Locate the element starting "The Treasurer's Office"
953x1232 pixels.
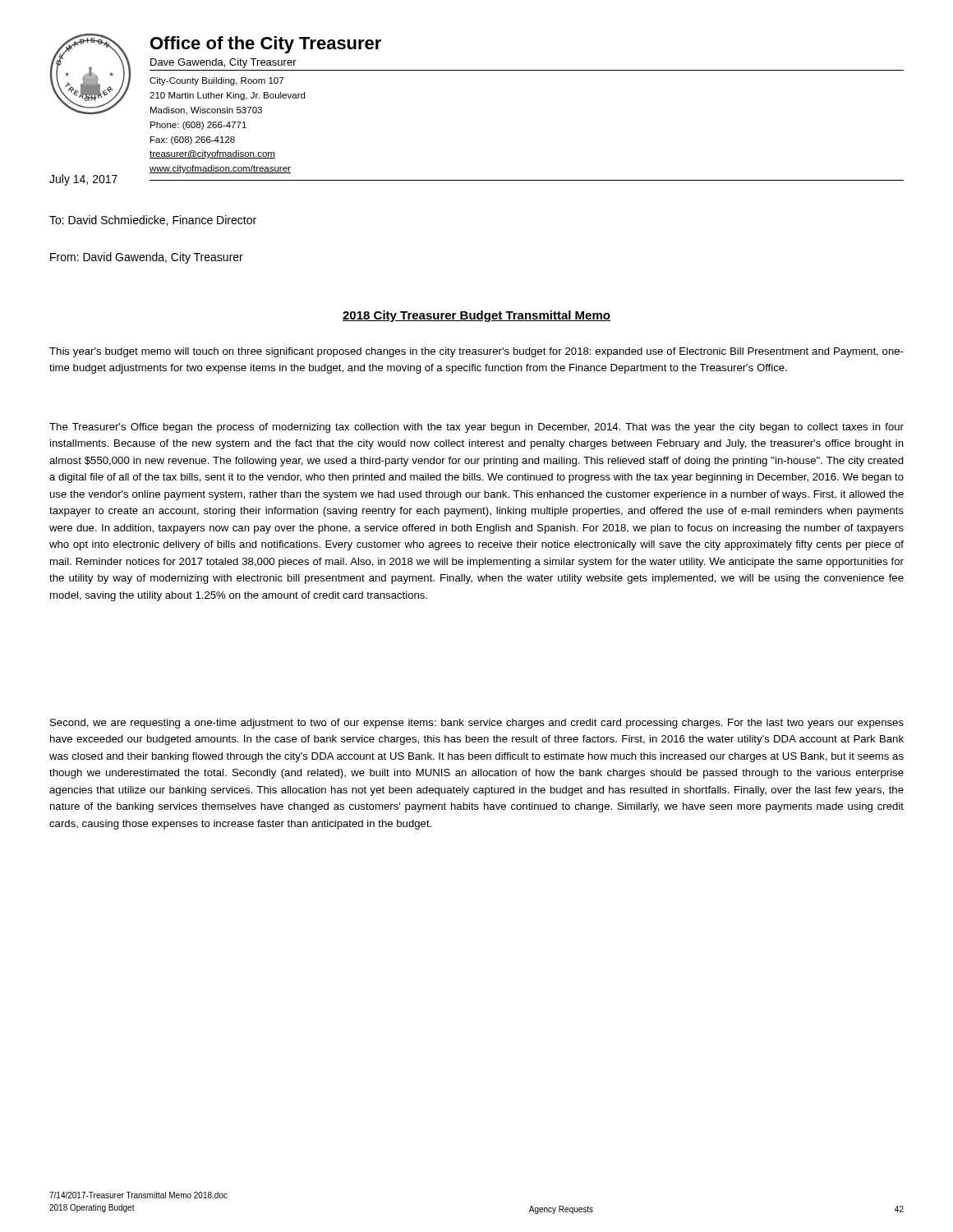[x=476, y=511]
